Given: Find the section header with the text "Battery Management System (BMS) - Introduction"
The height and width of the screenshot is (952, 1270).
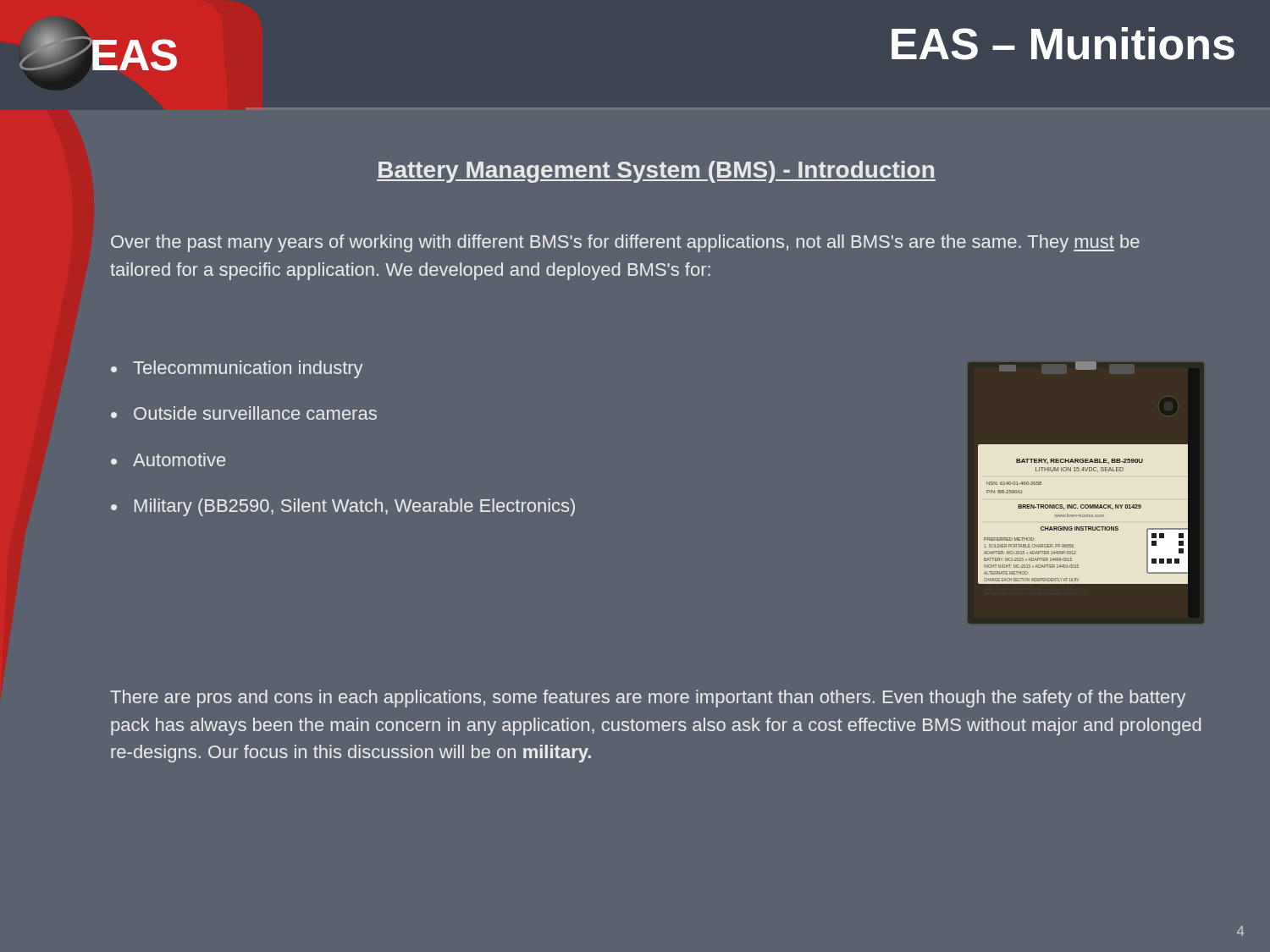Looking at the screenshot, I should pyautogui.click(x=656, y=170).
